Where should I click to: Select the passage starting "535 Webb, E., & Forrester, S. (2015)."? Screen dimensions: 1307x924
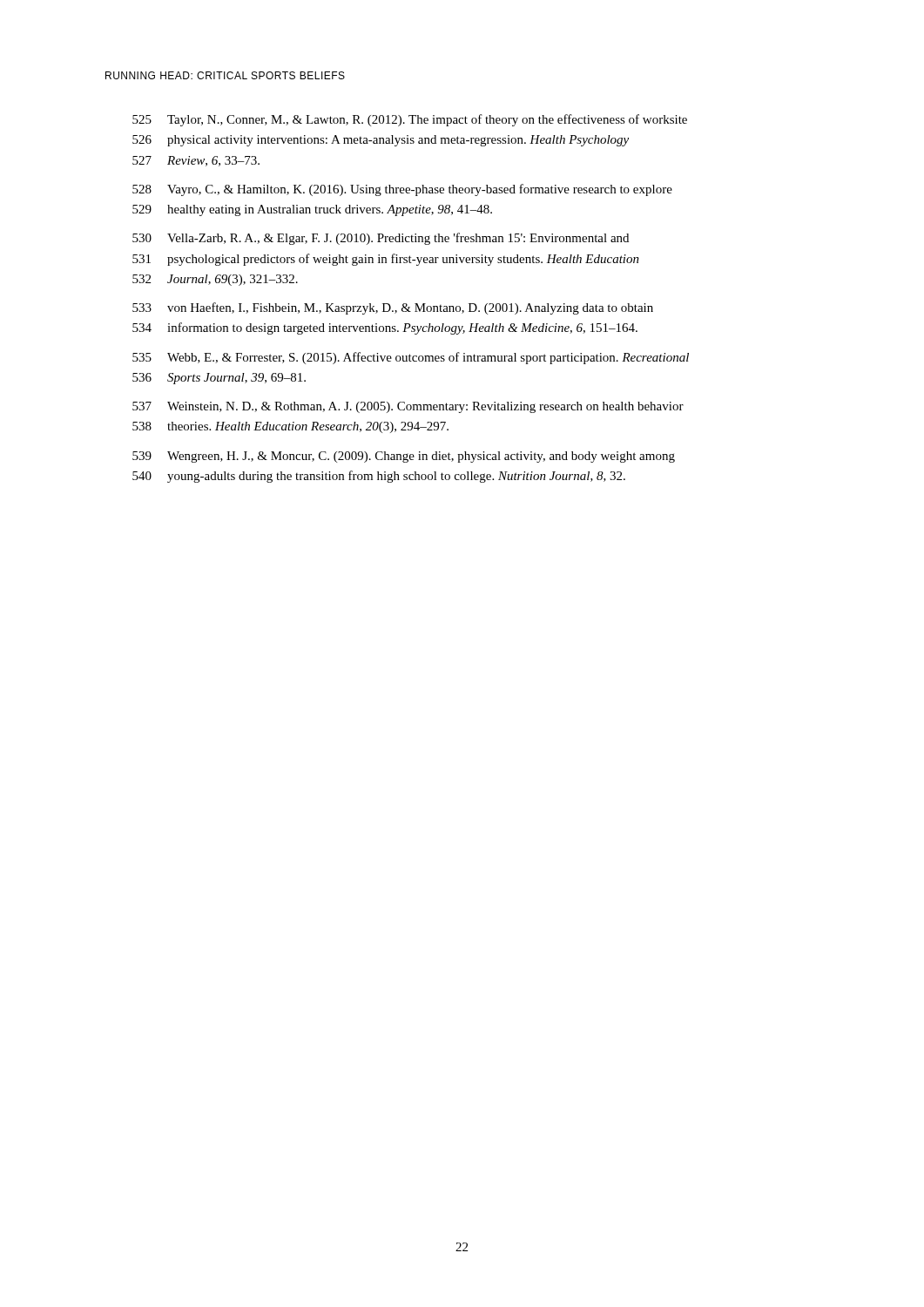462,357
